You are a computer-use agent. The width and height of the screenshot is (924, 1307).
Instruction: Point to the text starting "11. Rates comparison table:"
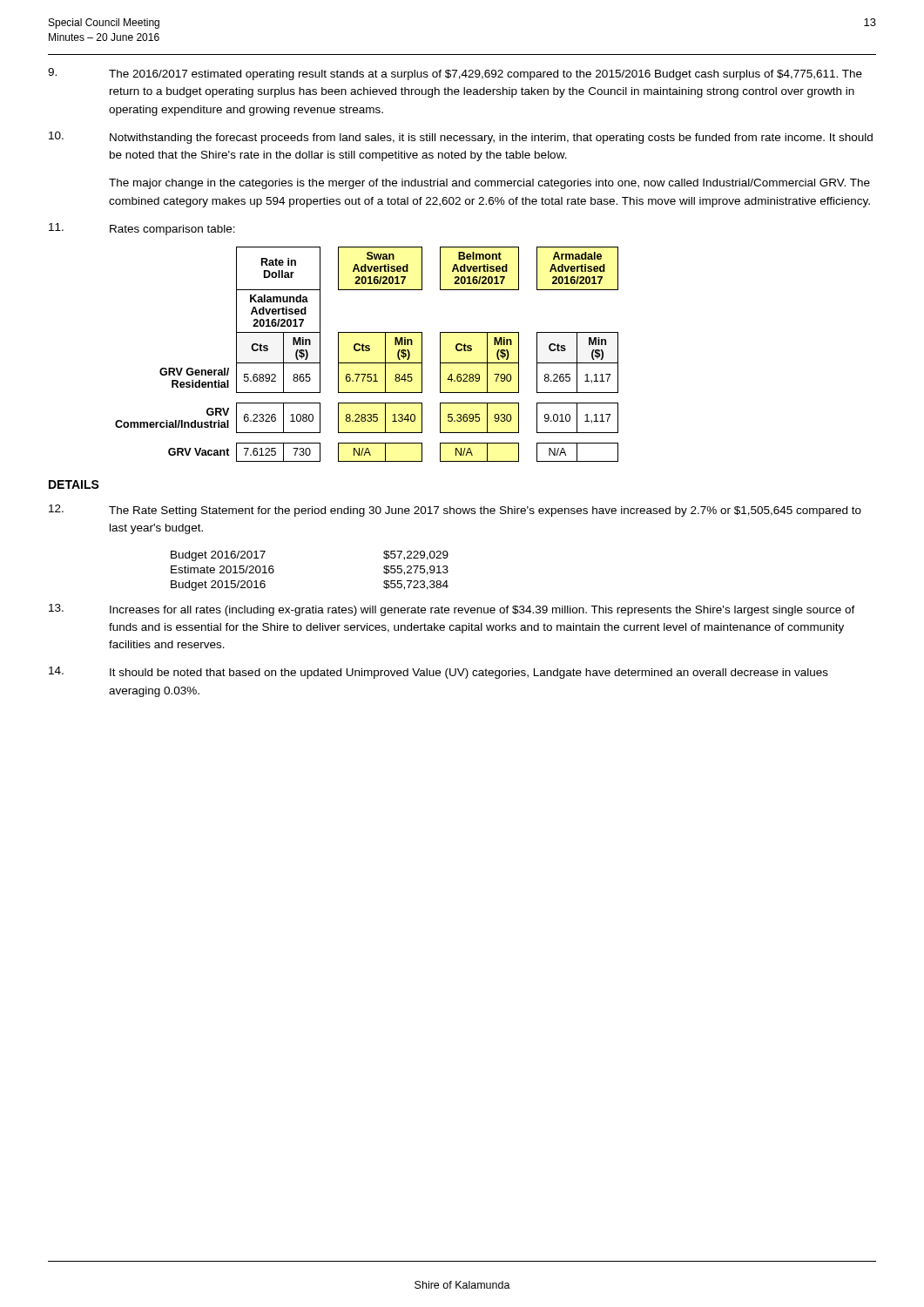pyautogui.click(x=142, y=229)
